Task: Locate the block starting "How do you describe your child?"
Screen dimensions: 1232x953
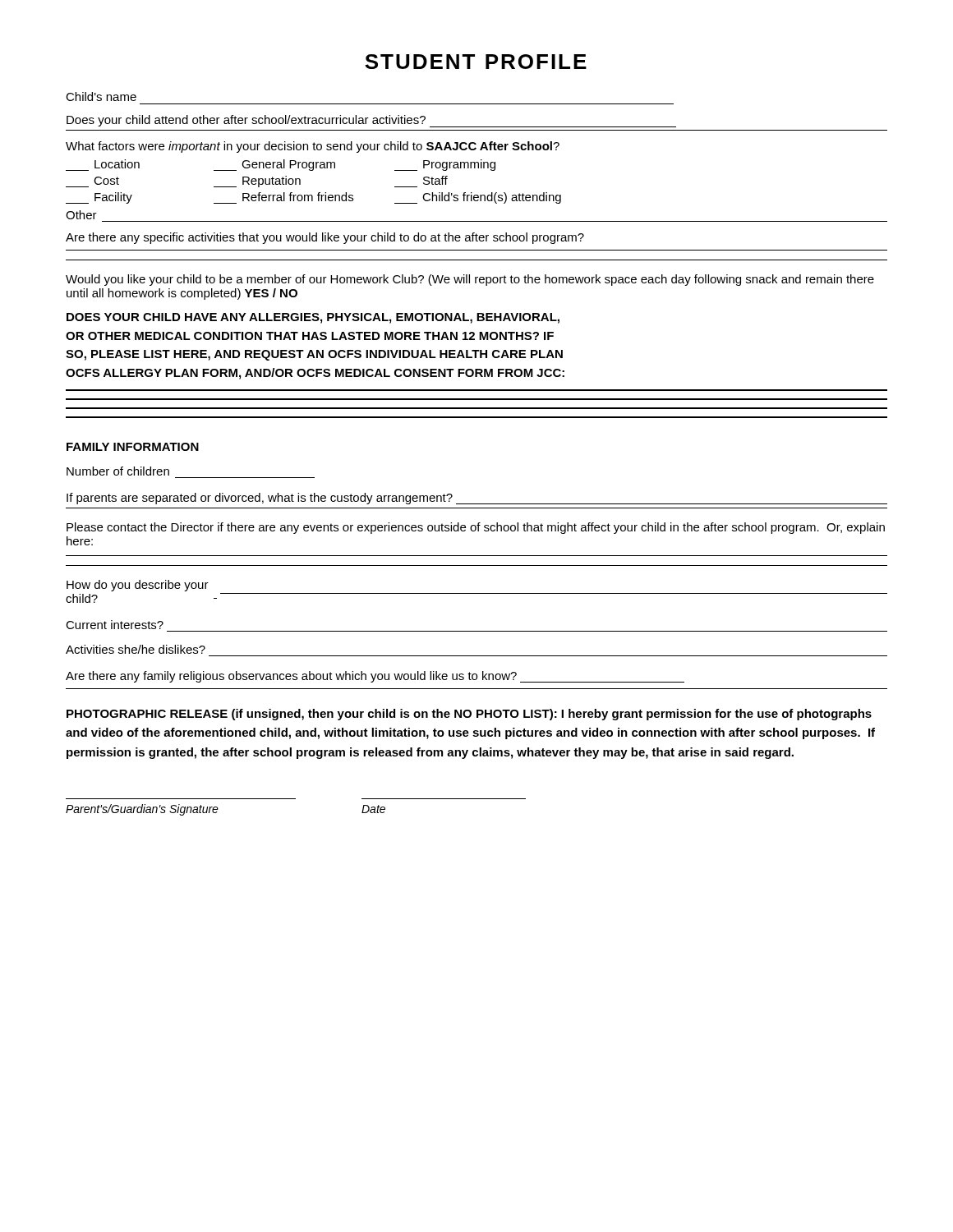Action: [x=476, y=591]
